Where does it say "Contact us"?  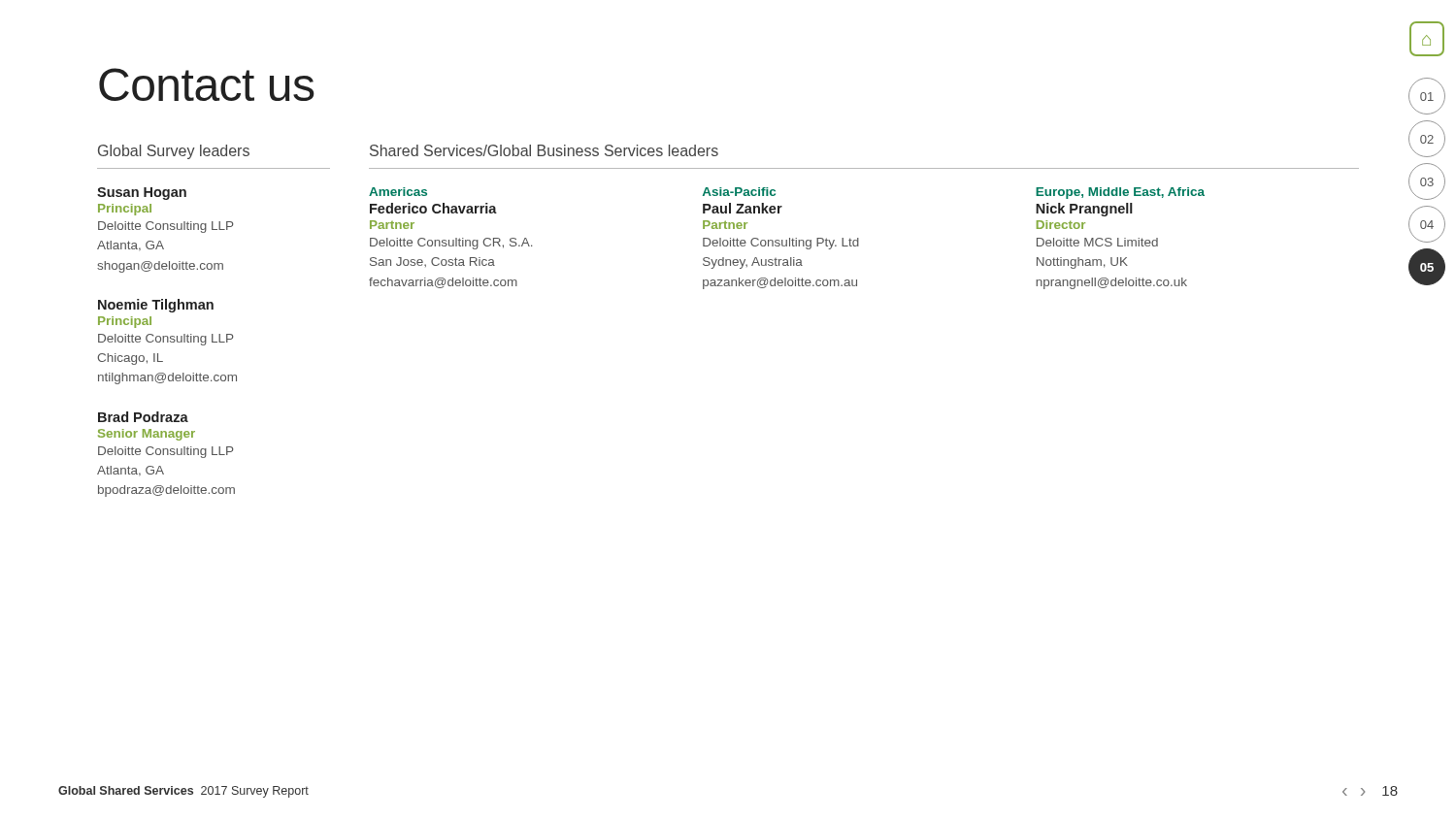pyautogui.click(x=206, y=85)
